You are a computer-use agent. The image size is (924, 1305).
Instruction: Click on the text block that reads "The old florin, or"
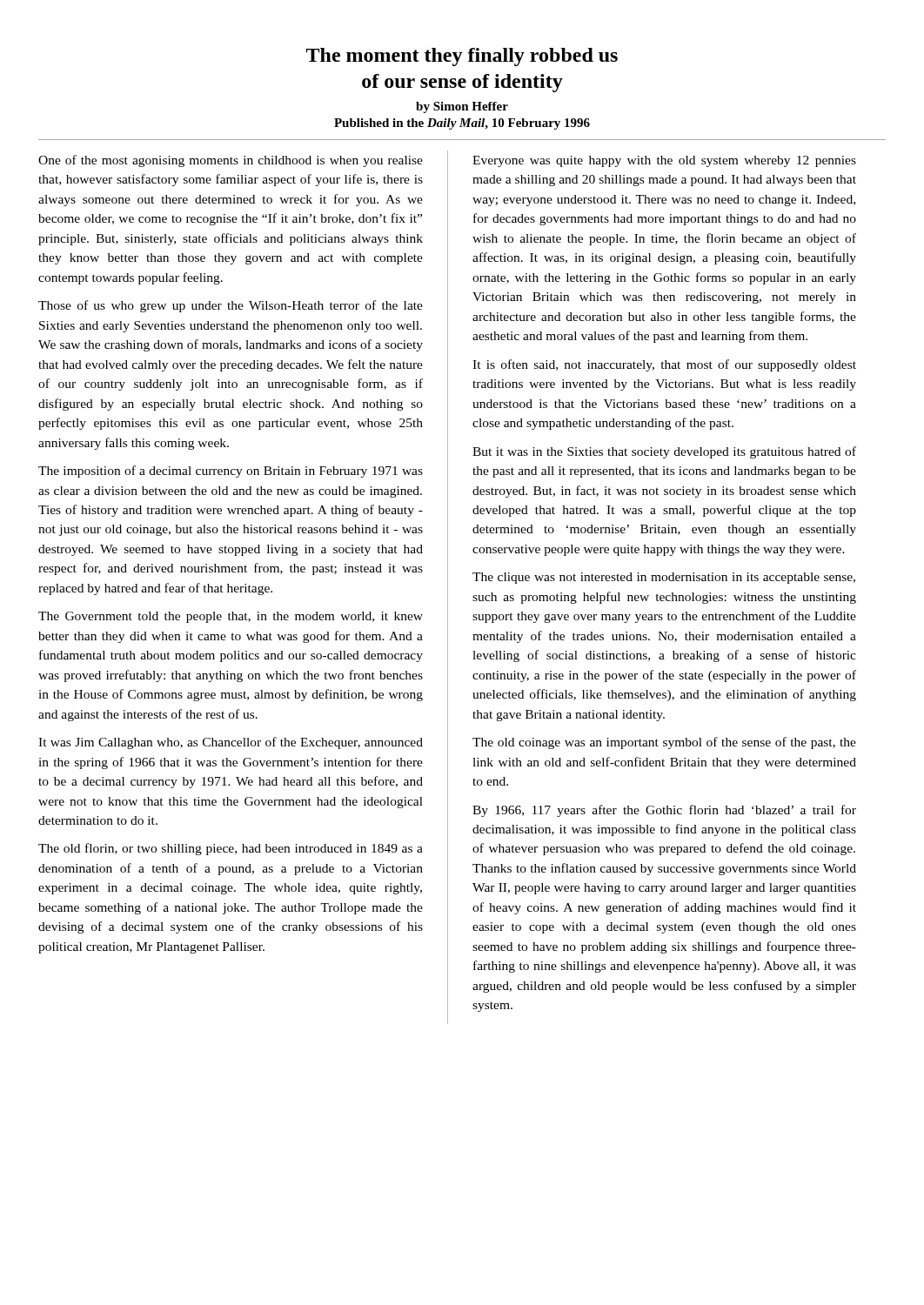[231, 898]
